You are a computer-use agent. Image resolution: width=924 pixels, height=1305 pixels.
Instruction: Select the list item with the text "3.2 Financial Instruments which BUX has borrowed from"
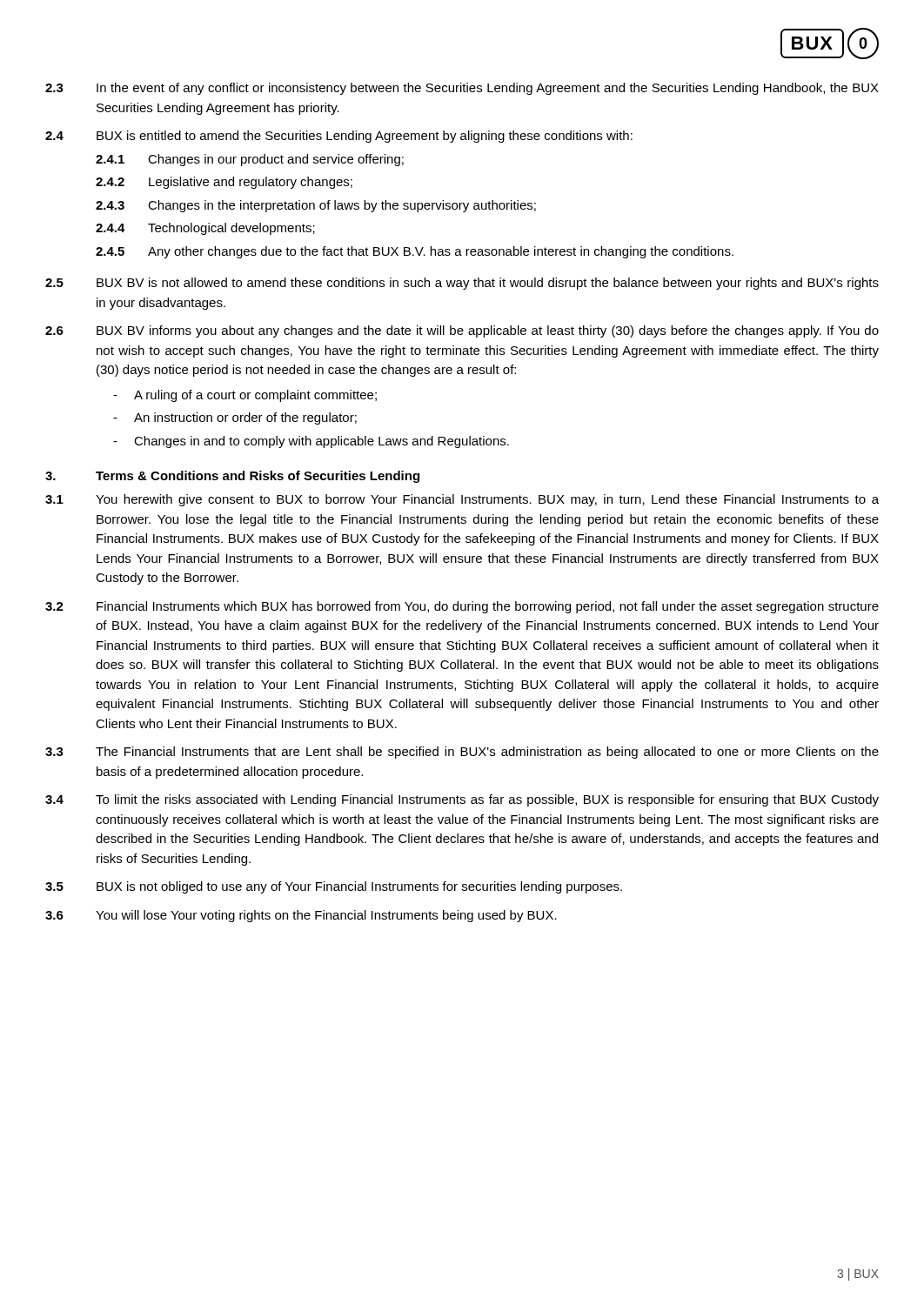(x=462, y=665)
